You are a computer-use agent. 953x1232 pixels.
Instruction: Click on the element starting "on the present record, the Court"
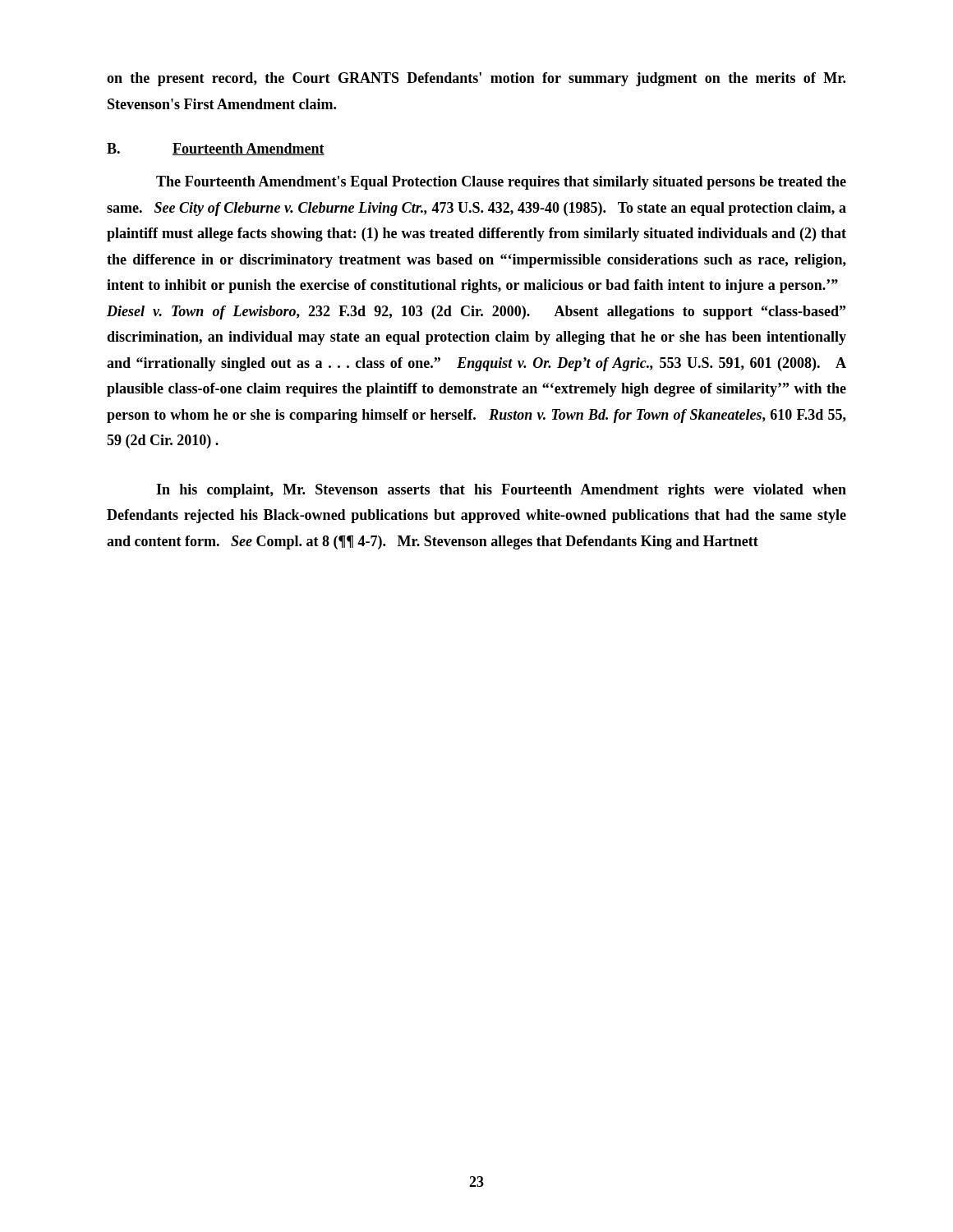tap(476, 91)
